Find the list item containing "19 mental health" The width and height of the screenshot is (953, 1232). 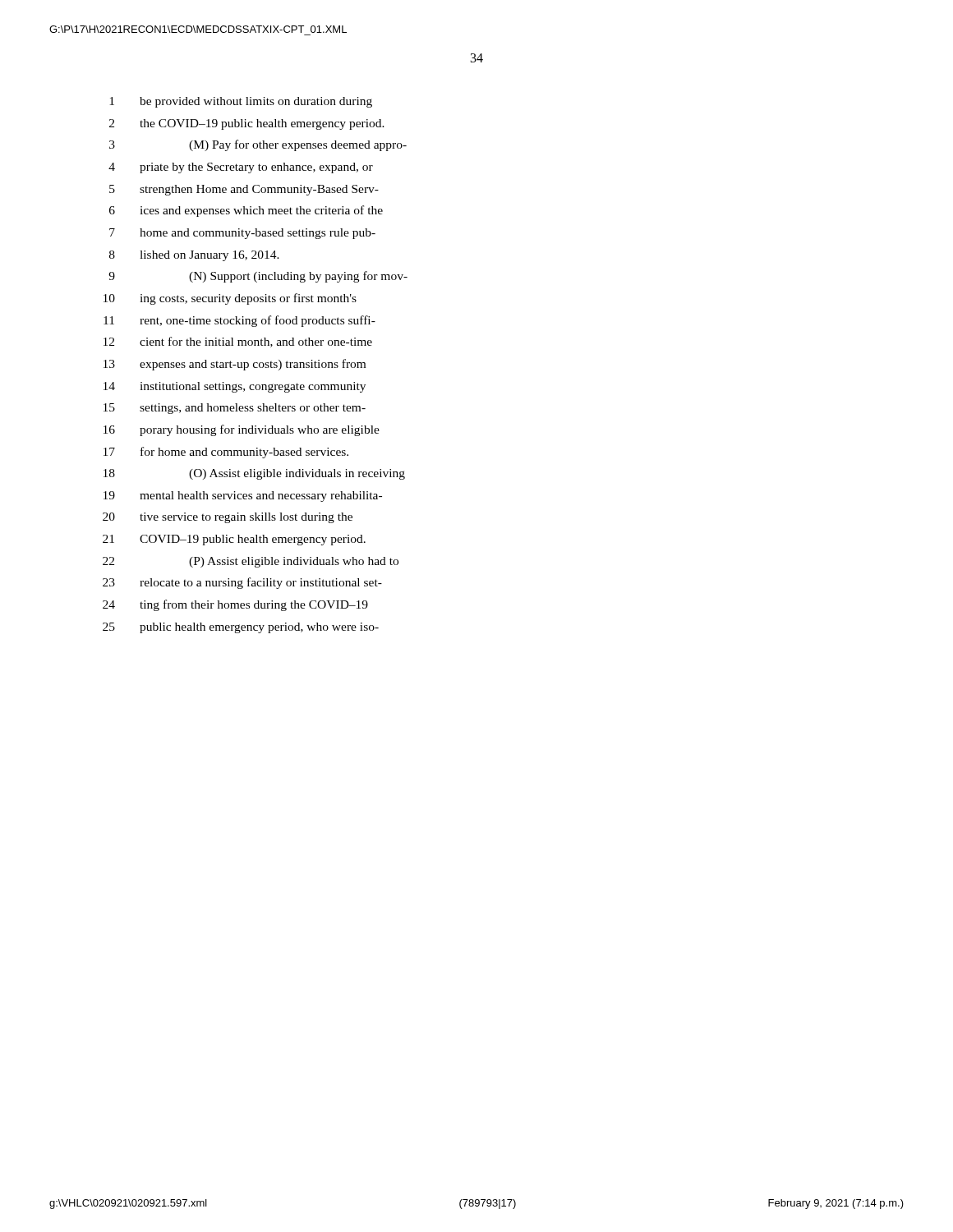[243, 496]
